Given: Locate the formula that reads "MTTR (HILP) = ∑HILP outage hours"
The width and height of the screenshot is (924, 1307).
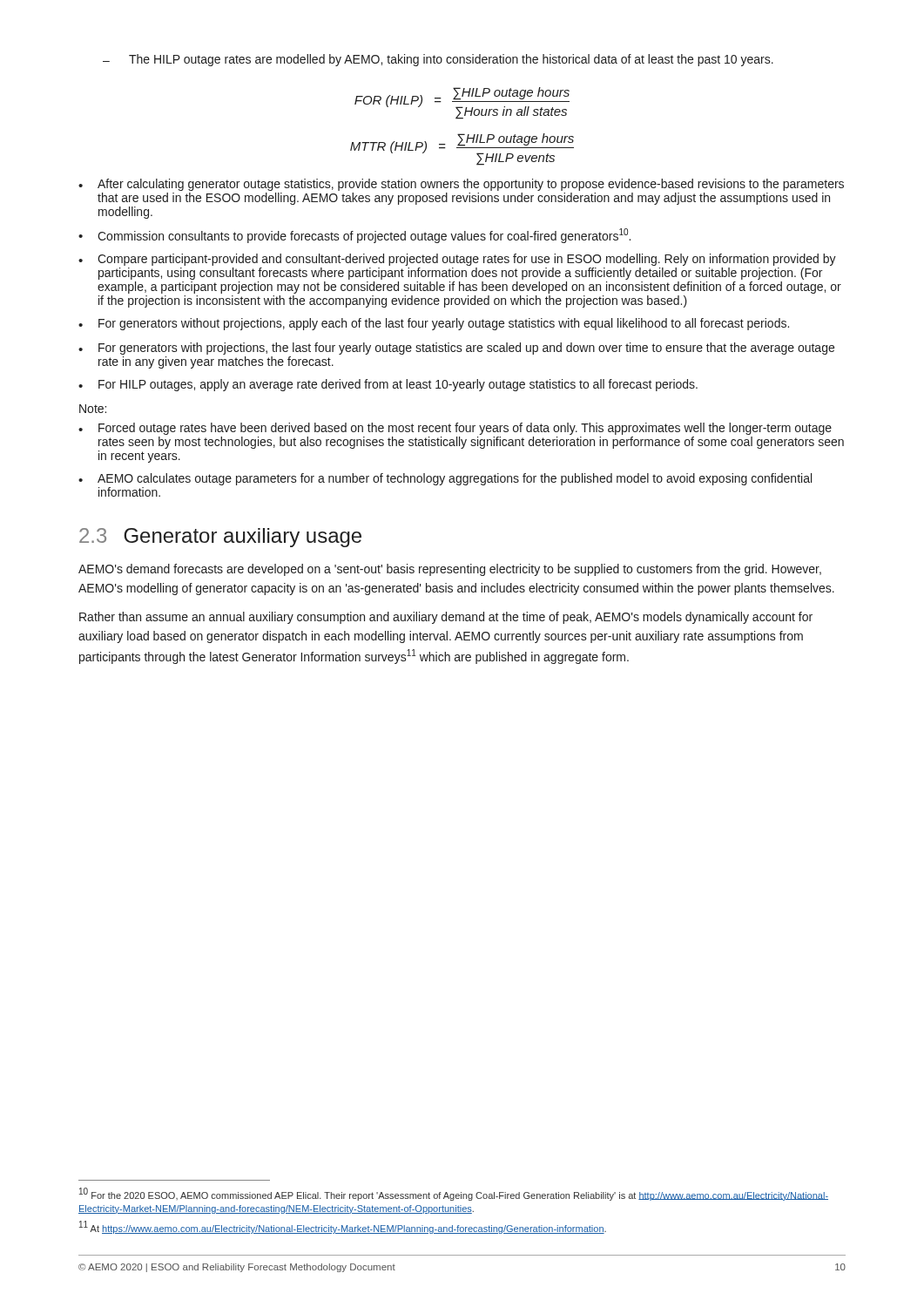Looking at the screenshot, I should 462,148.
